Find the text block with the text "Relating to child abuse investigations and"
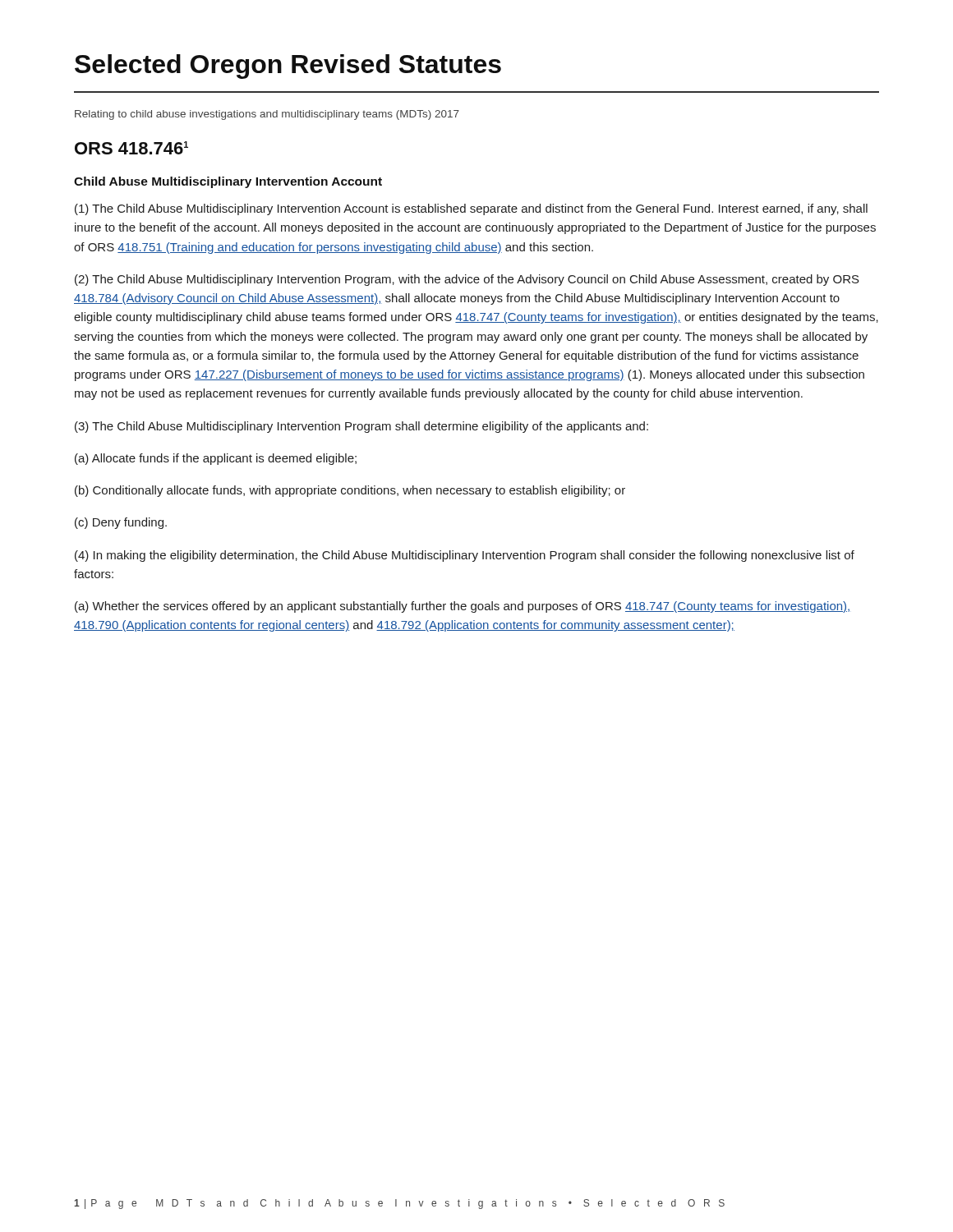The image size is (953, 1232). pos(267,114)
